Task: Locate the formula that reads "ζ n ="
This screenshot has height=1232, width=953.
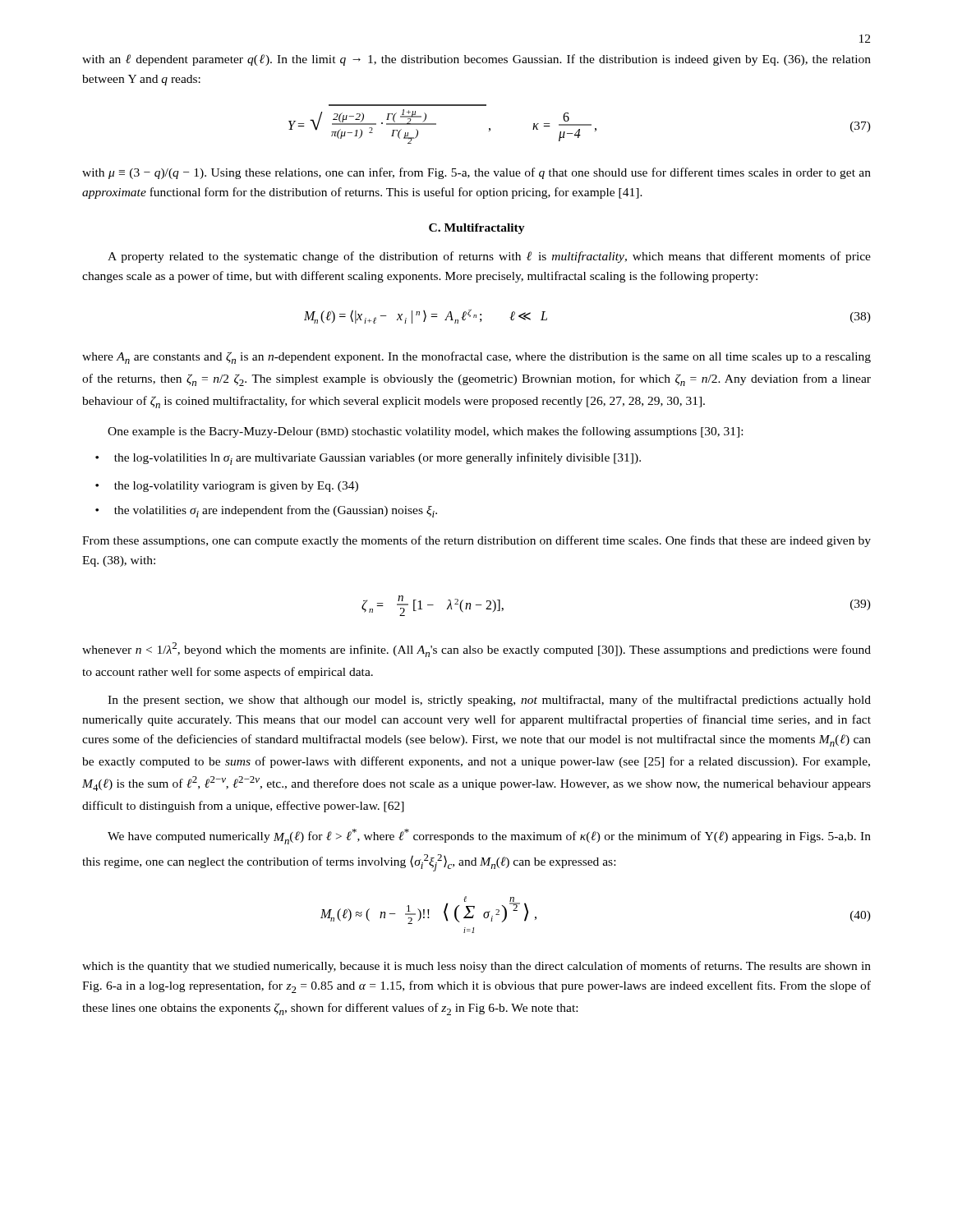Action: point(420,606)
